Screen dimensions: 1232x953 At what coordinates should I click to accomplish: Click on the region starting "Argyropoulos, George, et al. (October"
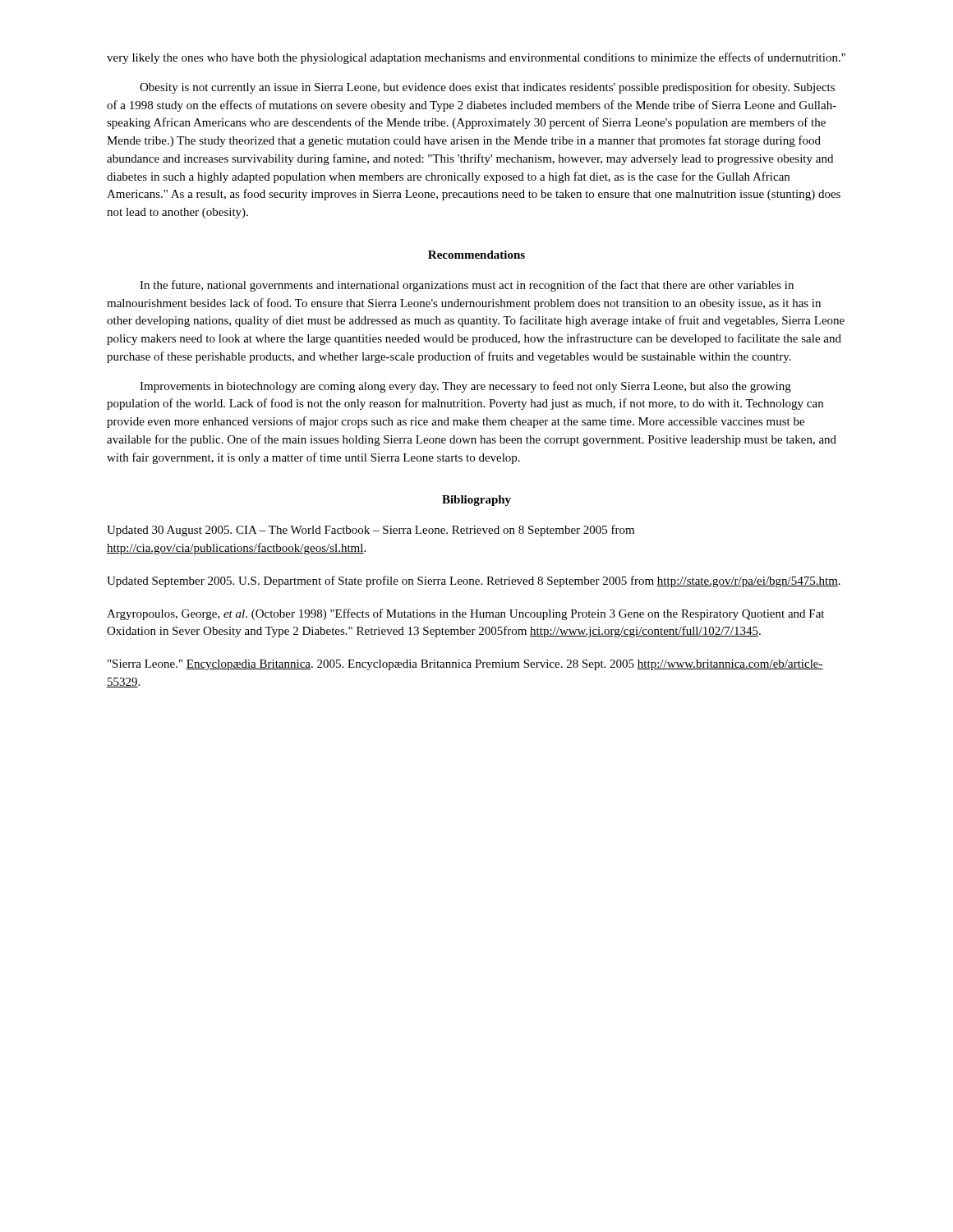point(476,623)
